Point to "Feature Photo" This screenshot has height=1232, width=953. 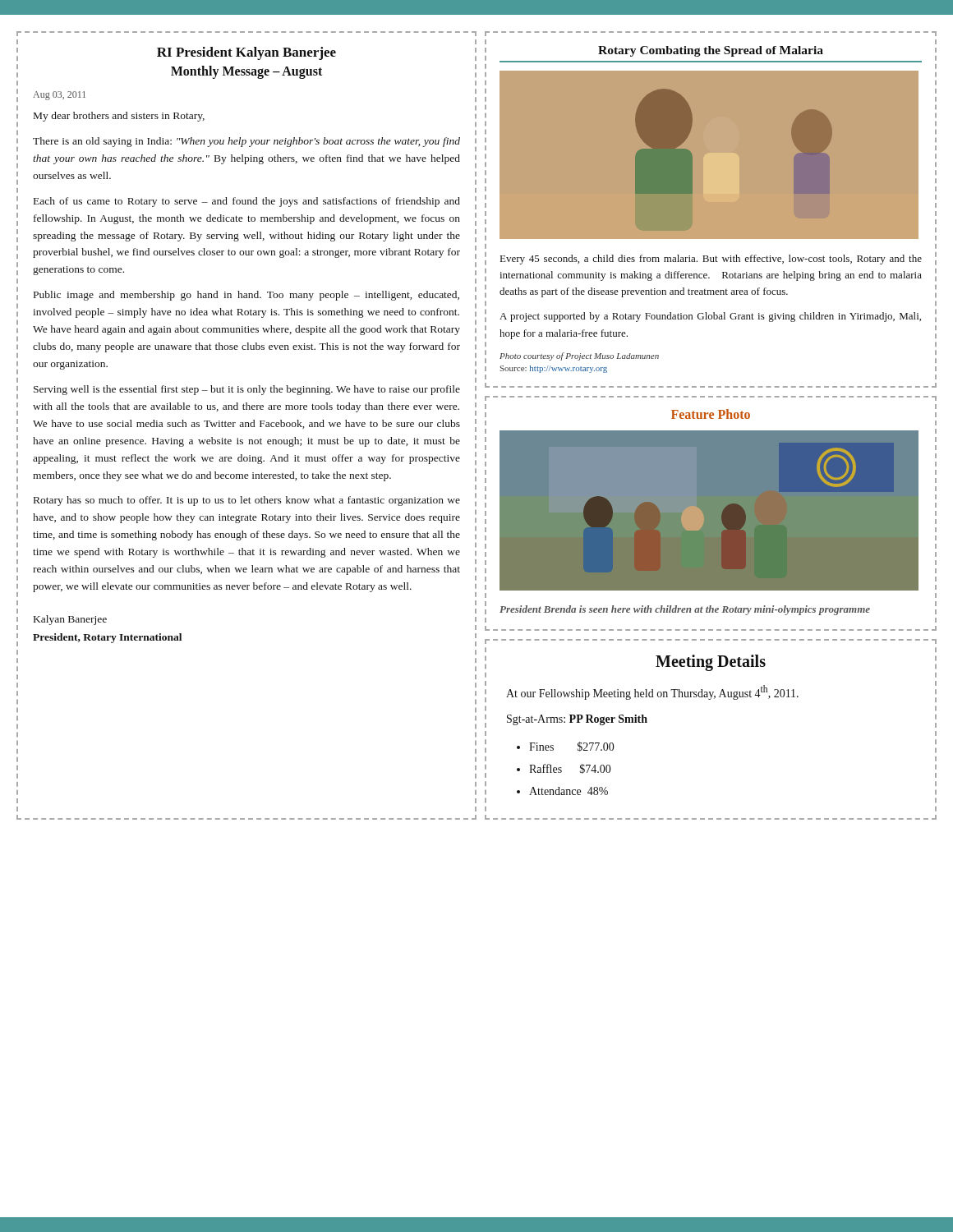(711, 415)
